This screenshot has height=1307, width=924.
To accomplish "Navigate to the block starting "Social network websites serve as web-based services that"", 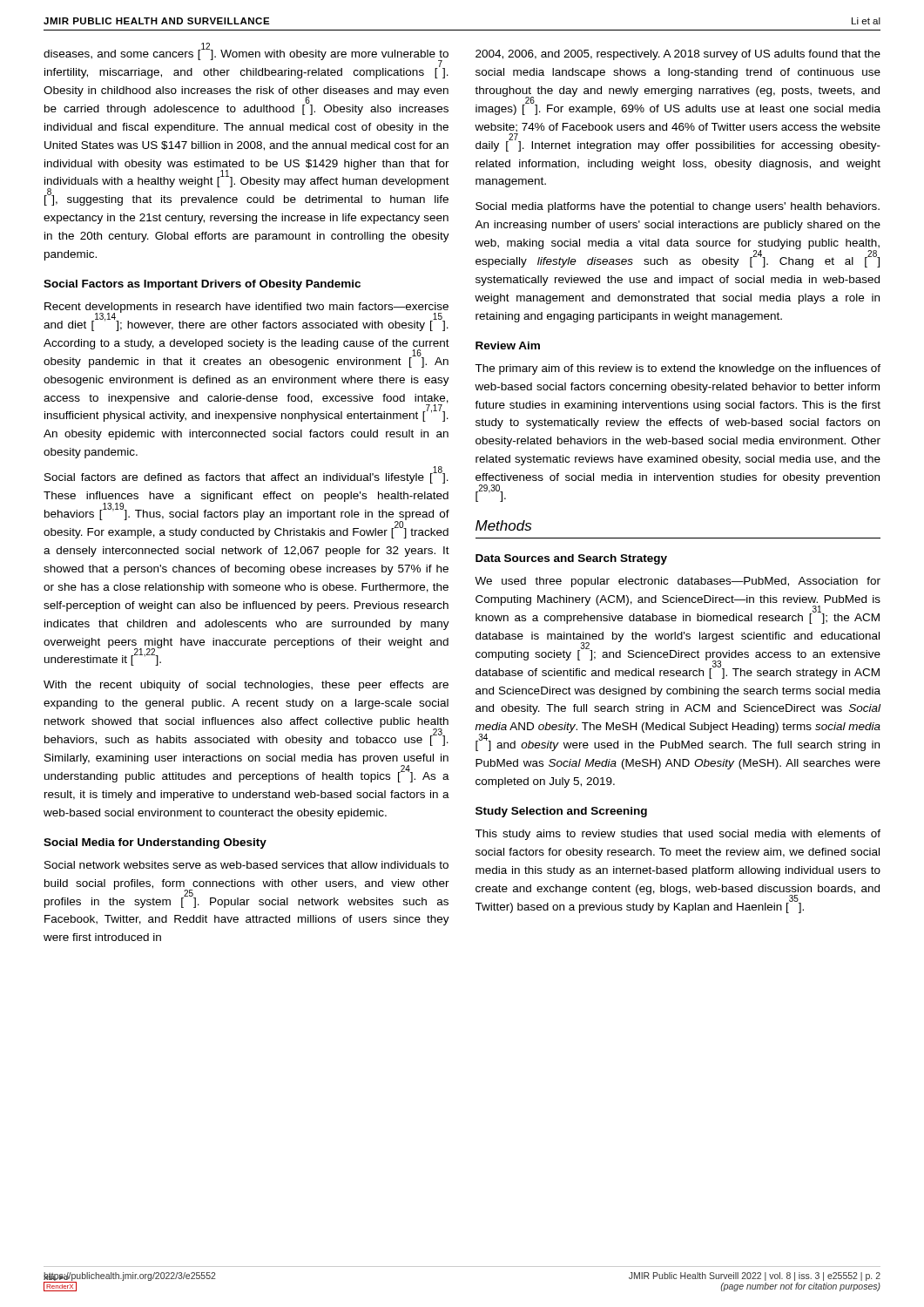I will click(x=246, y=902).
